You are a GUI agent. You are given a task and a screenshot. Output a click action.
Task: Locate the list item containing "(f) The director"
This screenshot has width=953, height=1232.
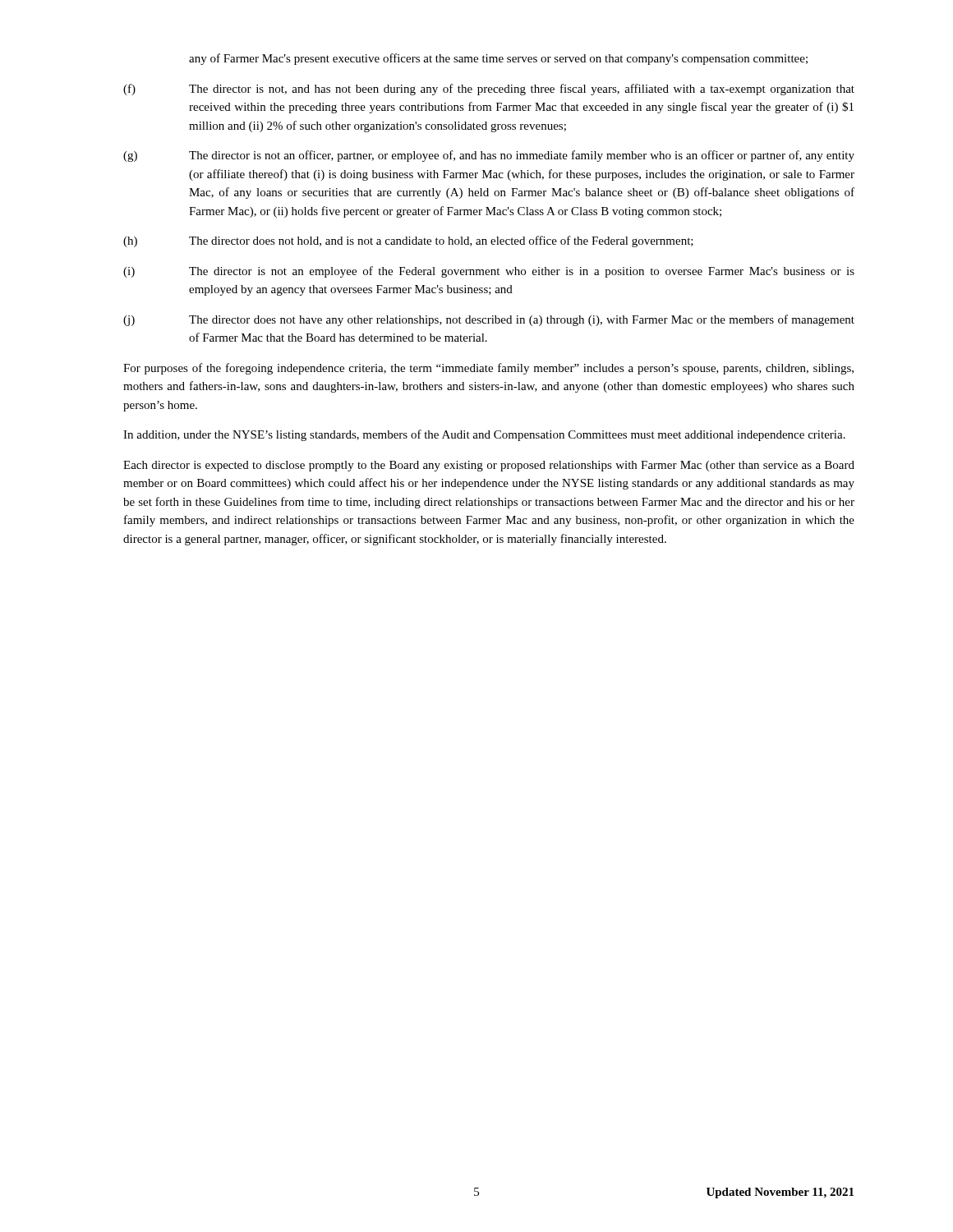tap(489, 107)
